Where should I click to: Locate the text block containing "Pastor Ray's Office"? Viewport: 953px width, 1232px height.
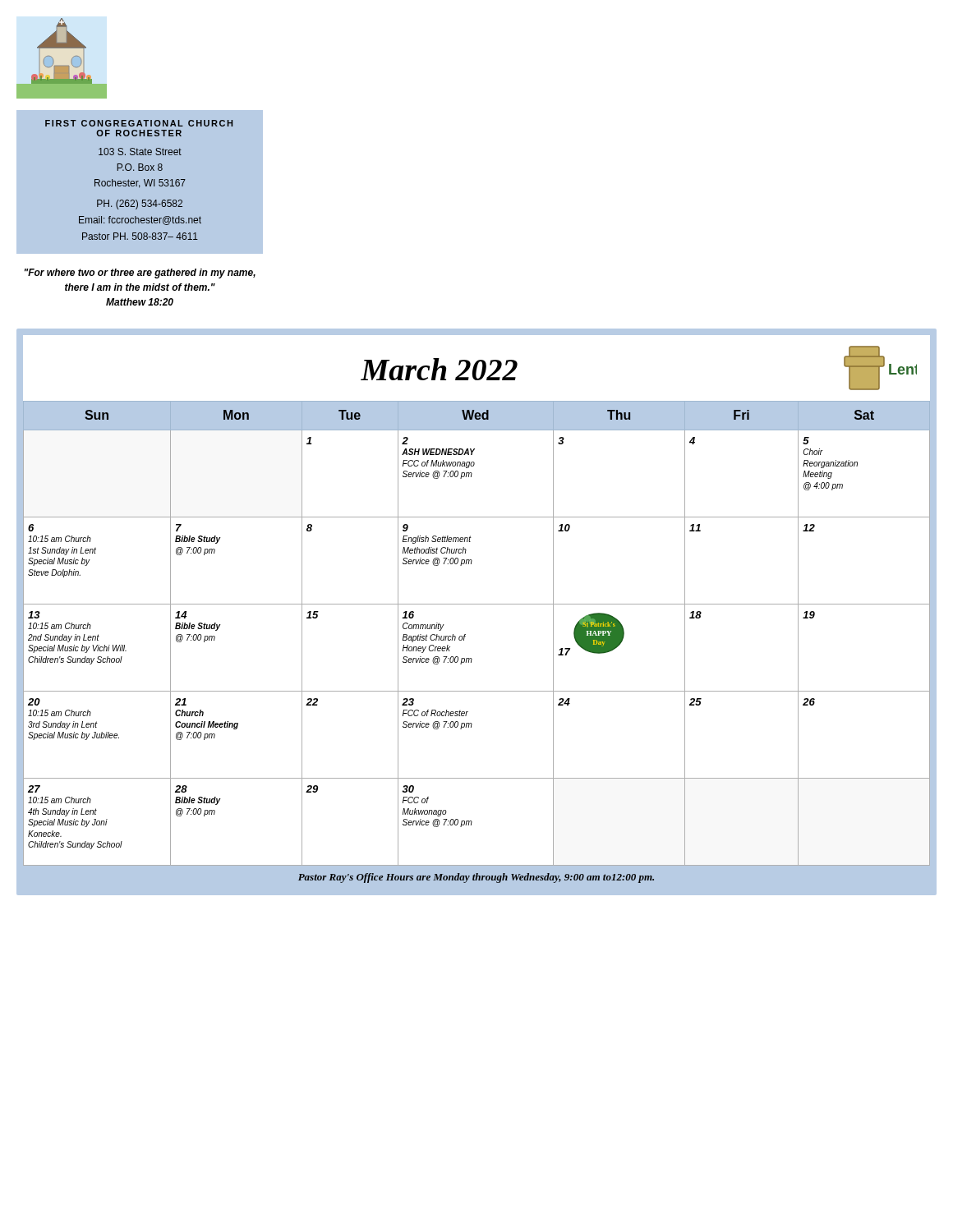point(476,877)
